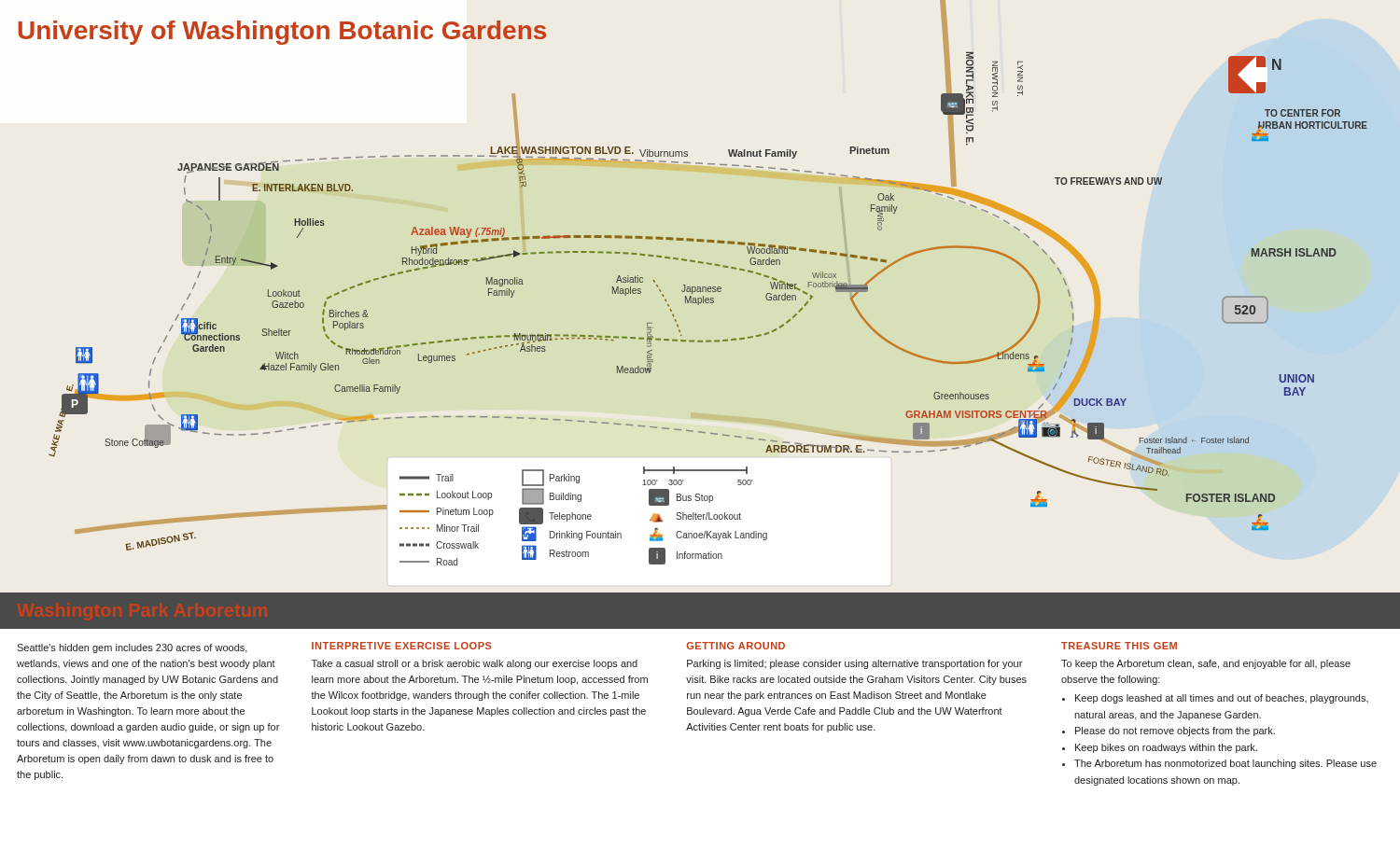Click the passage that begins "Take a casual stroll"
Viewport: 1400px width, 850px height.
click(x=480, y=695)
